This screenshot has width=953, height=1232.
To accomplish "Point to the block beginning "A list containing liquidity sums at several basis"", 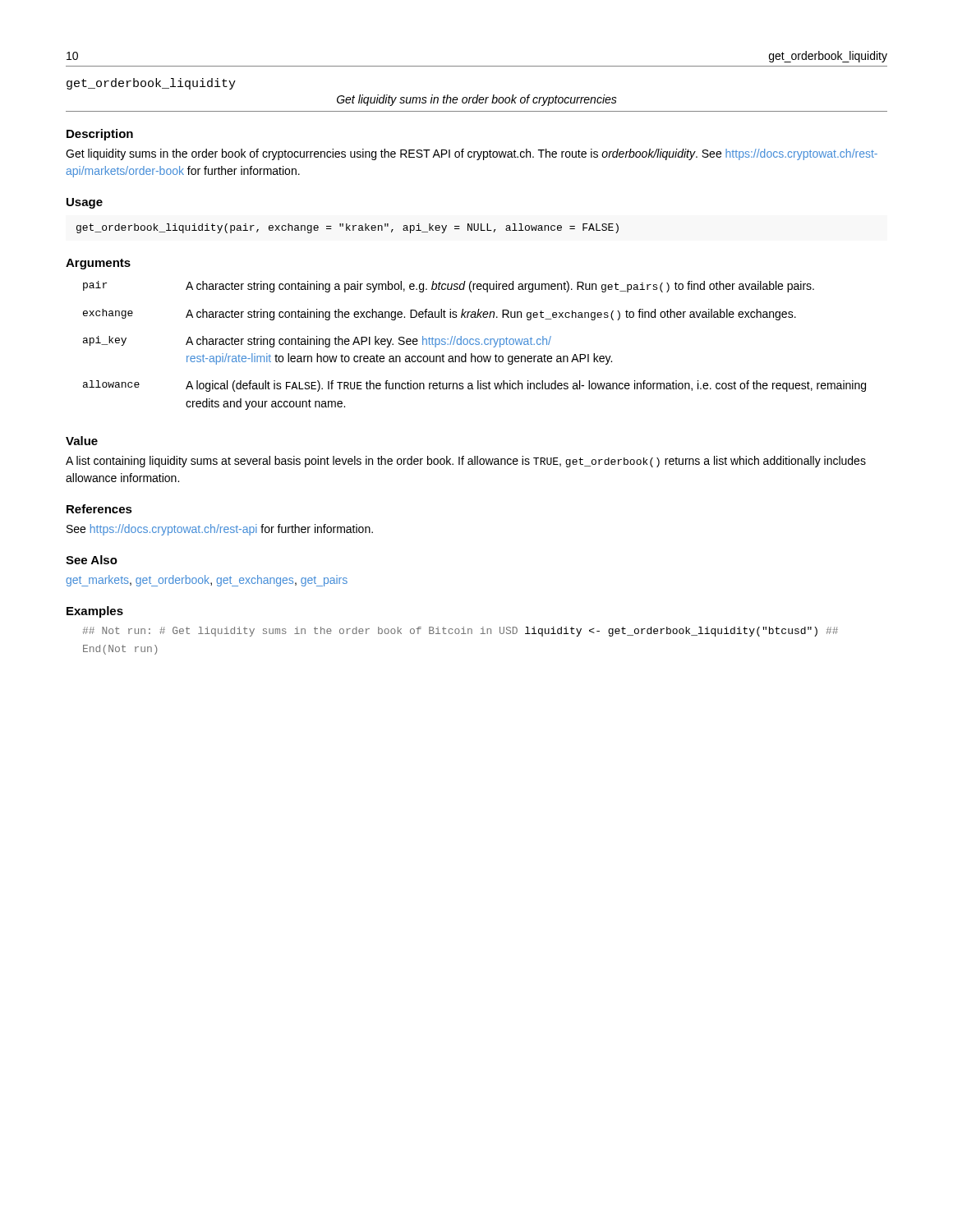I will tap(466, 469).
